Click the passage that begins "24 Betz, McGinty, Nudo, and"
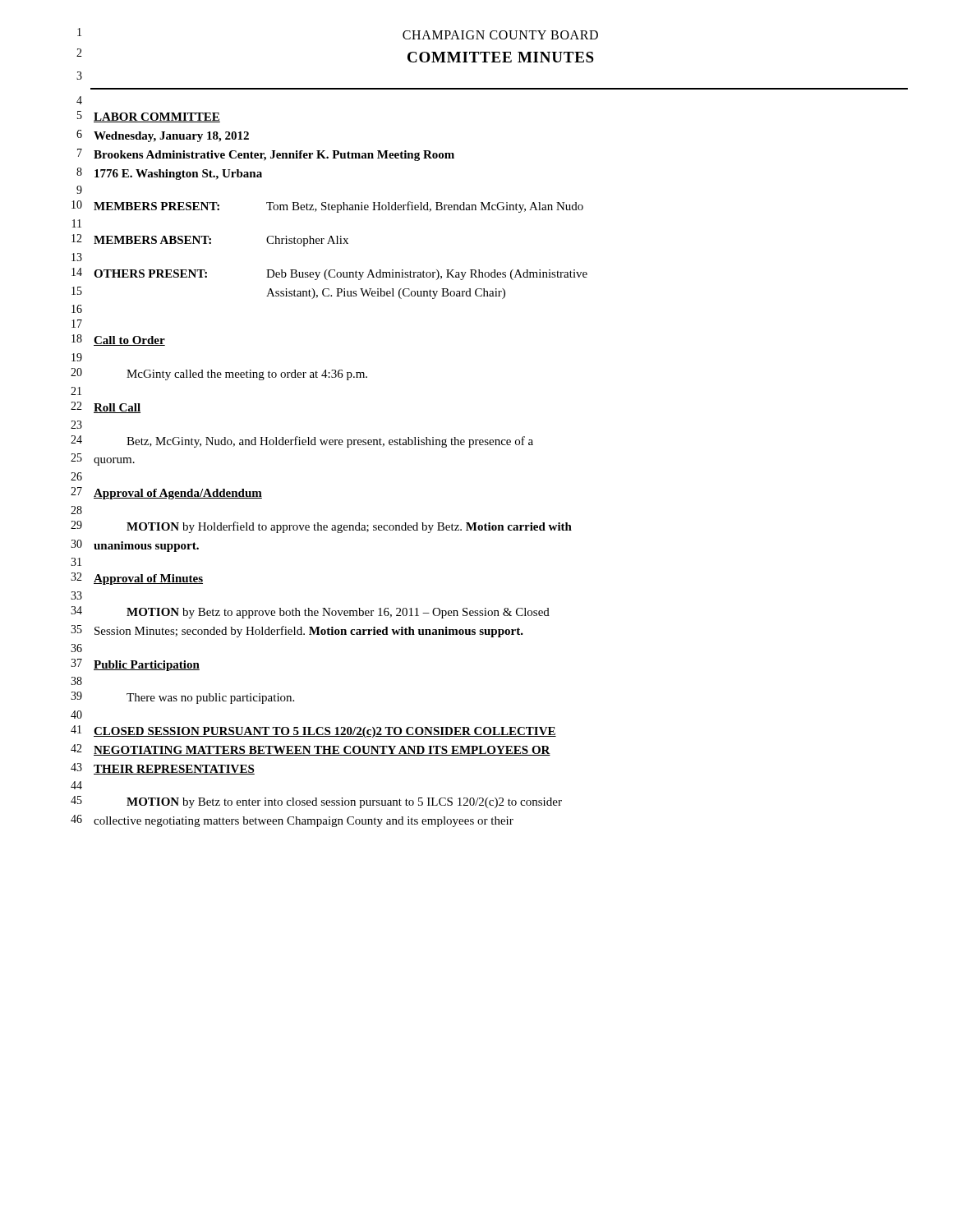Image resolution: width=953 pixels, height=1232 pixels. click(476, 441)
